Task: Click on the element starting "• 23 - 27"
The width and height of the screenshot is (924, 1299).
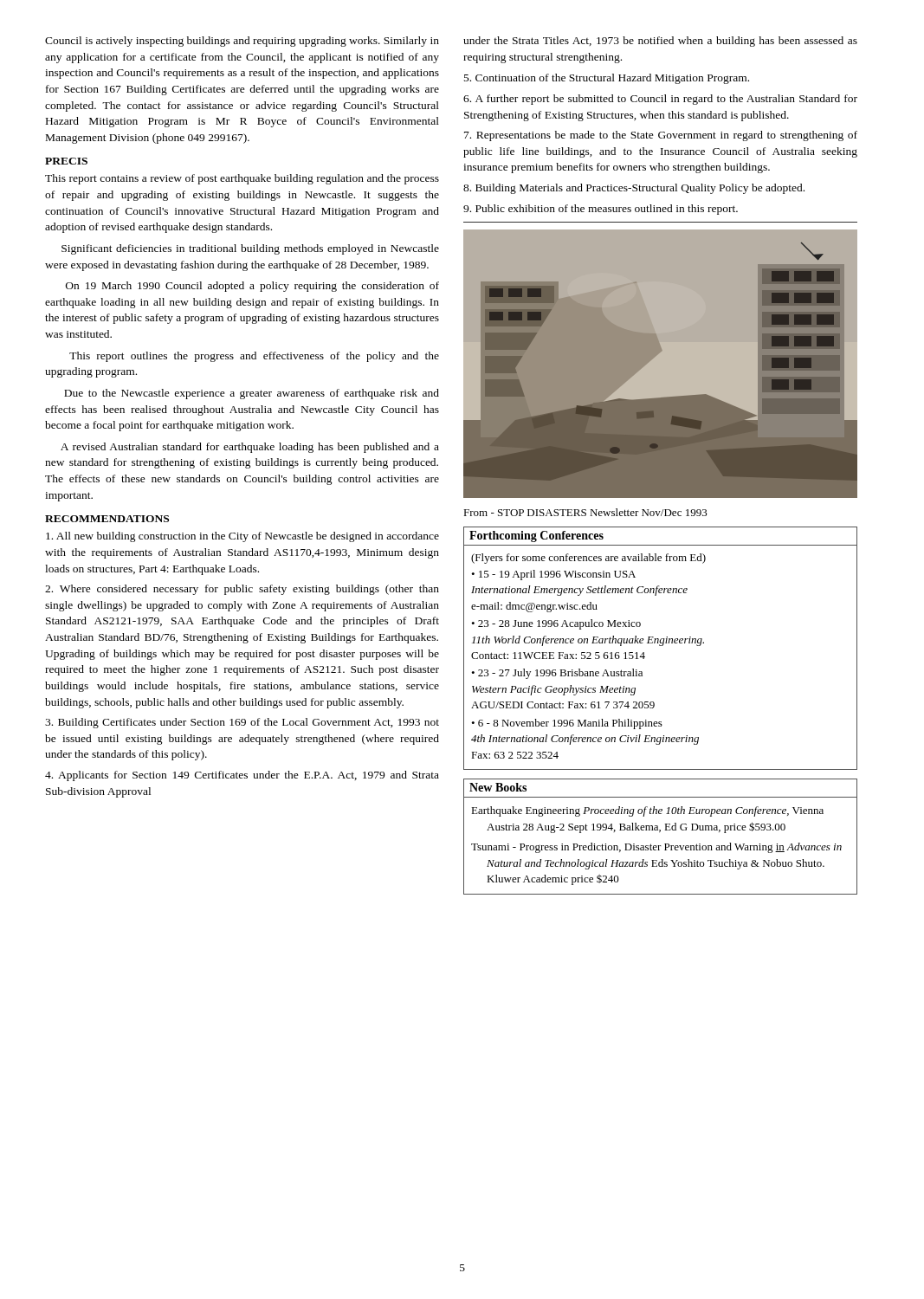Action: coord(563,689)
